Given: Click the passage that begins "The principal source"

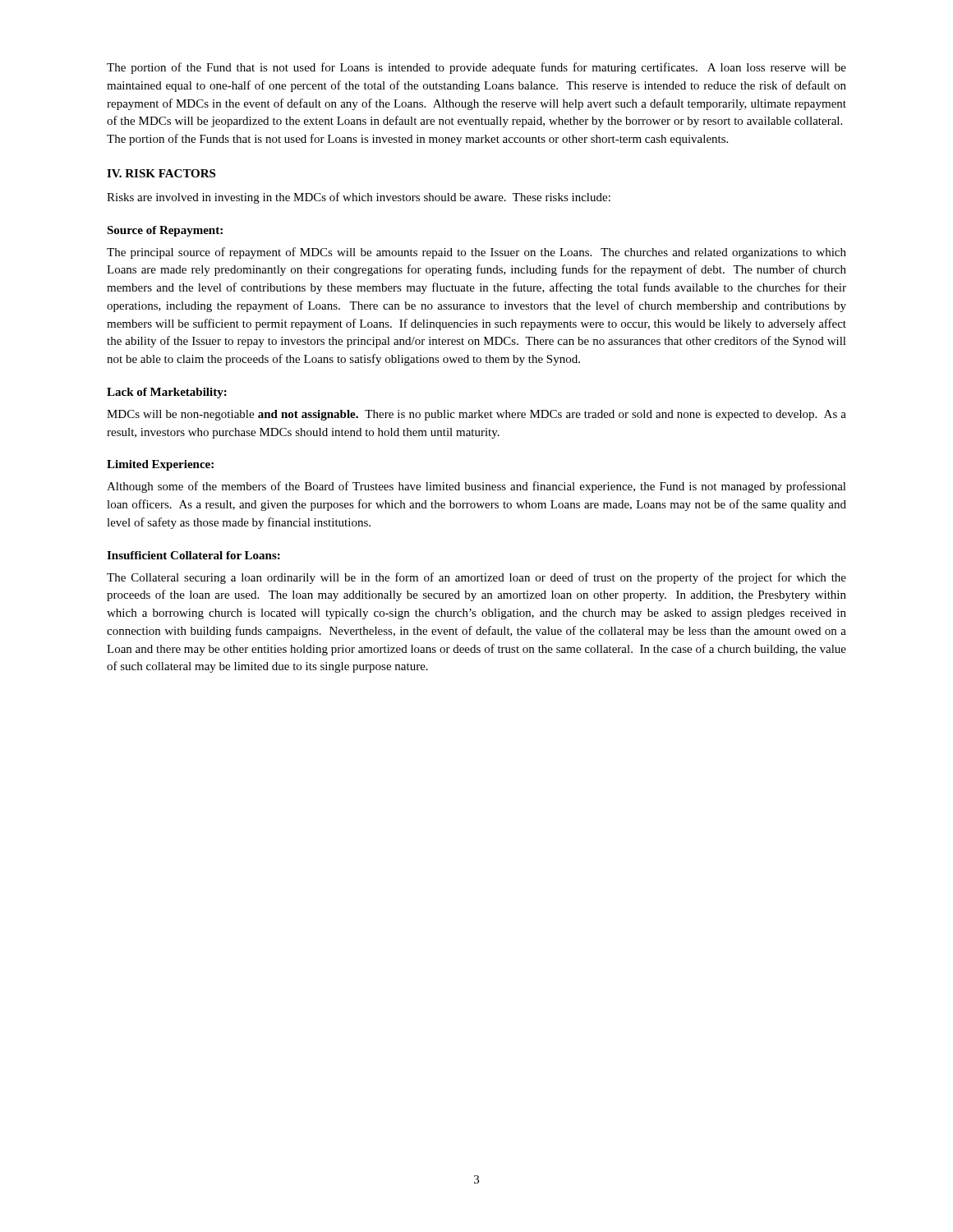Looking at the screenshot, I should (476, 305).
